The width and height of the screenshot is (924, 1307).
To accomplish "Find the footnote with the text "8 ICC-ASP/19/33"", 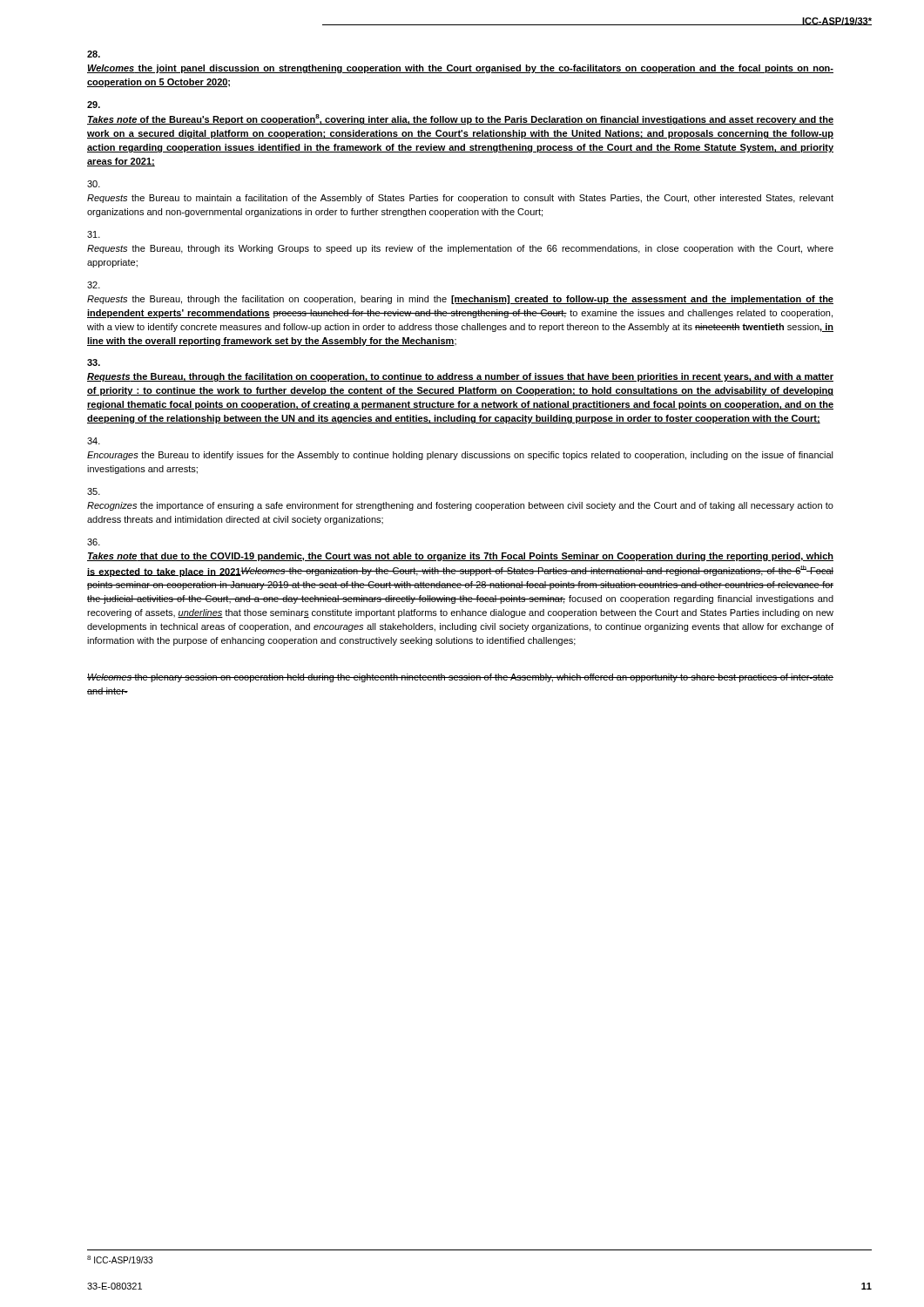I will 120,1259.
